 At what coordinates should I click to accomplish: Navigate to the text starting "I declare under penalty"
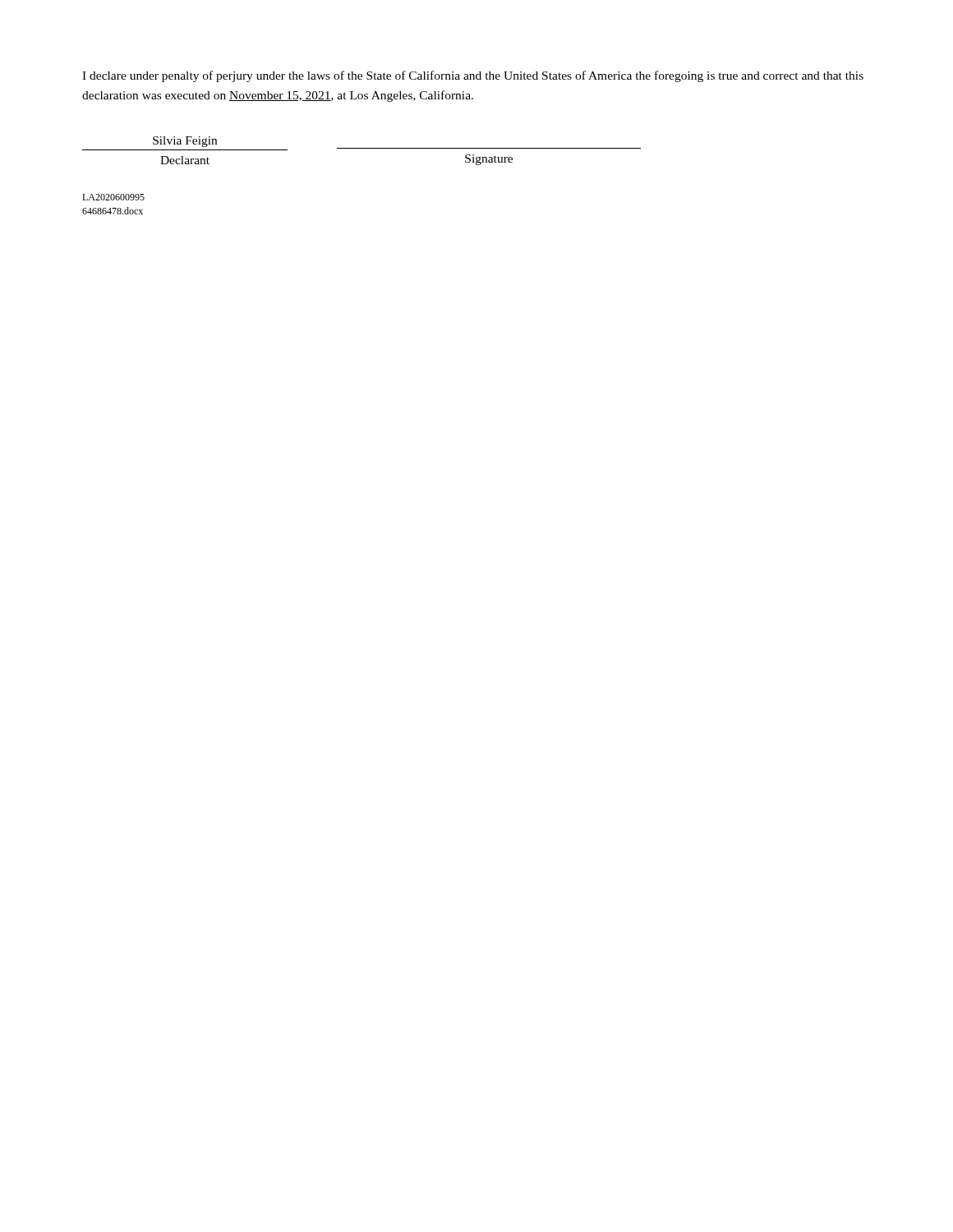(x=473, y=85)
